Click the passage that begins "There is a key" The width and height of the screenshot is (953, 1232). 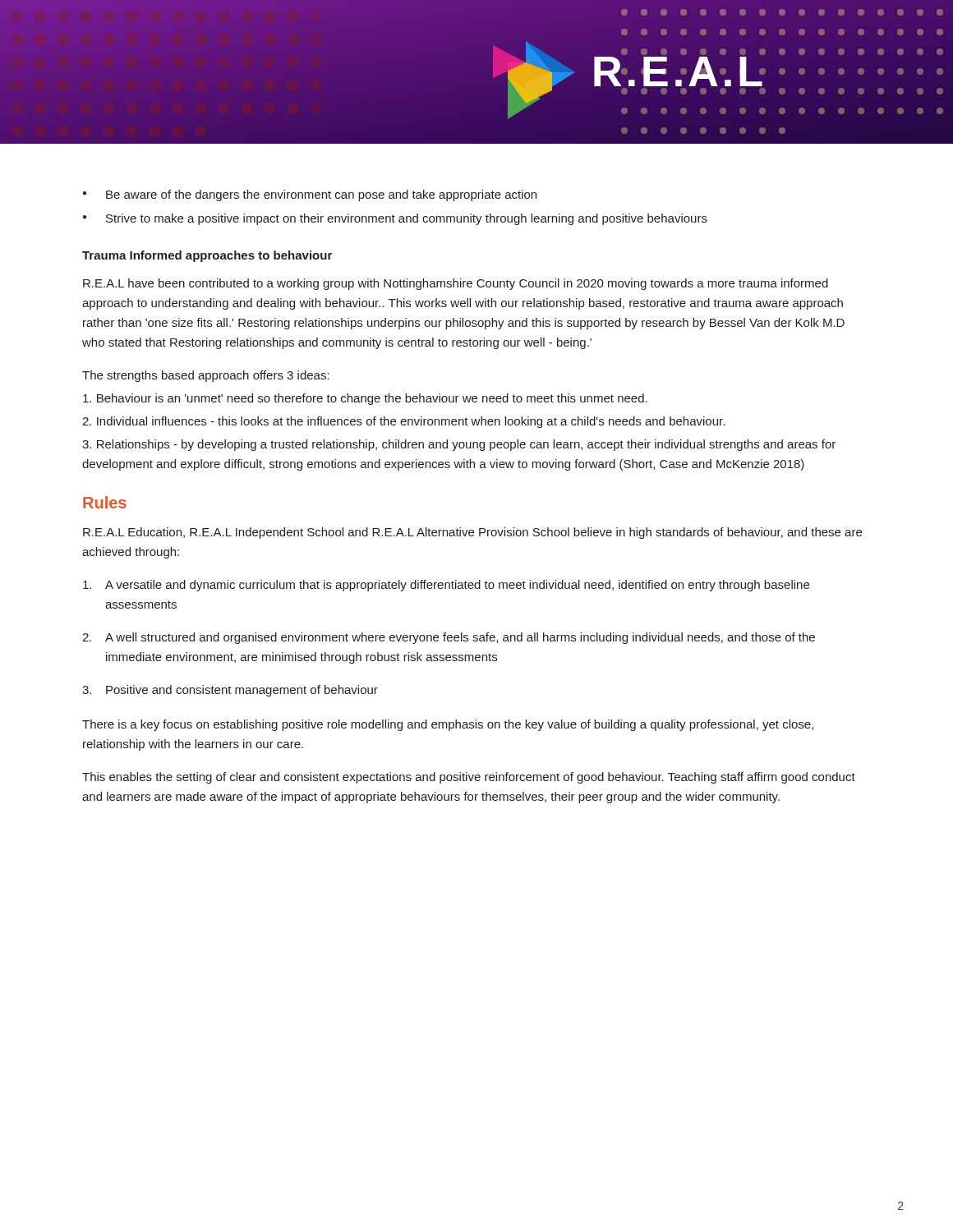point(448,733)
